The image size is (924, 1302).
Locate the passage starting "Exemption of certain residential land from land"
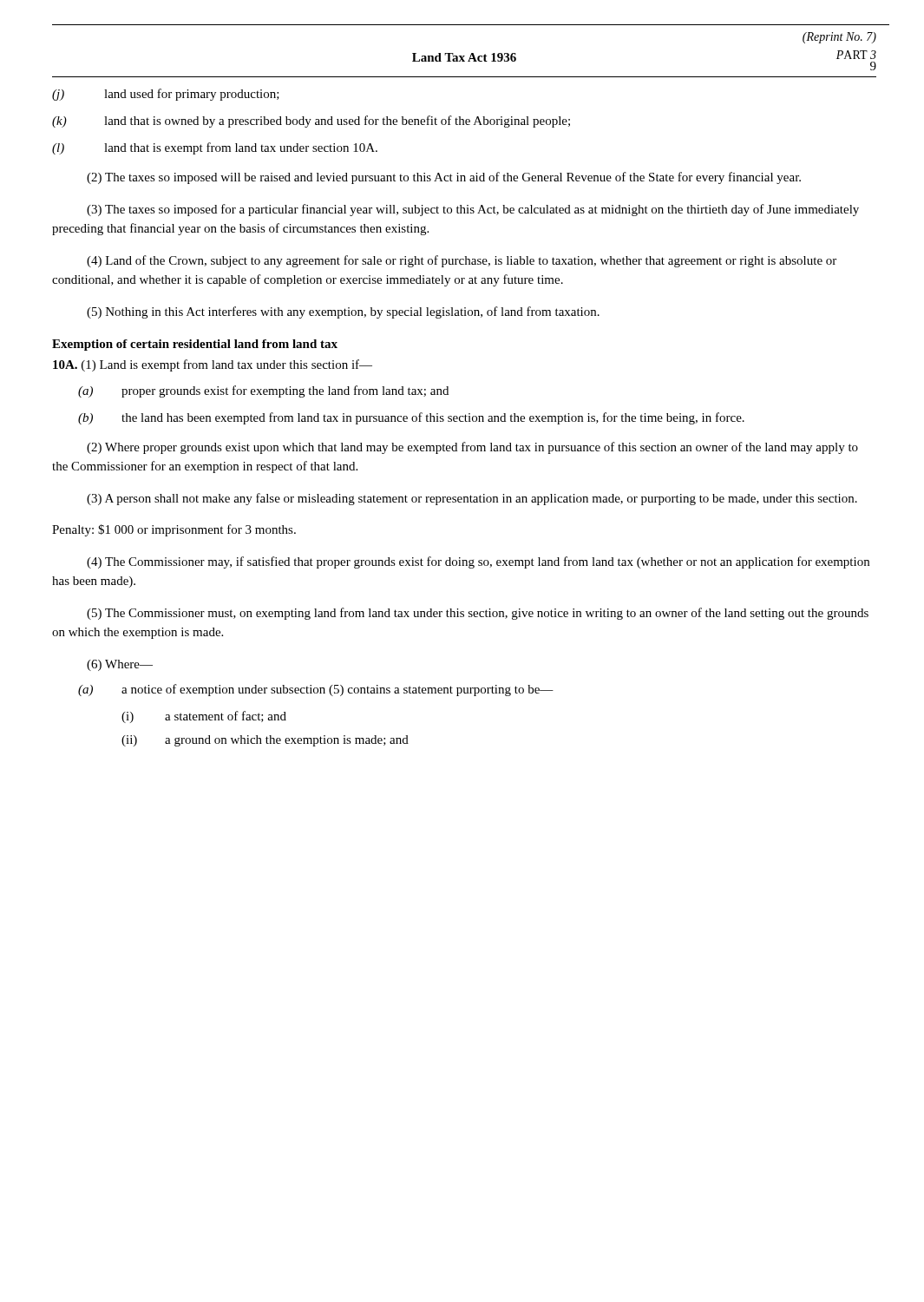click(195, 344)
